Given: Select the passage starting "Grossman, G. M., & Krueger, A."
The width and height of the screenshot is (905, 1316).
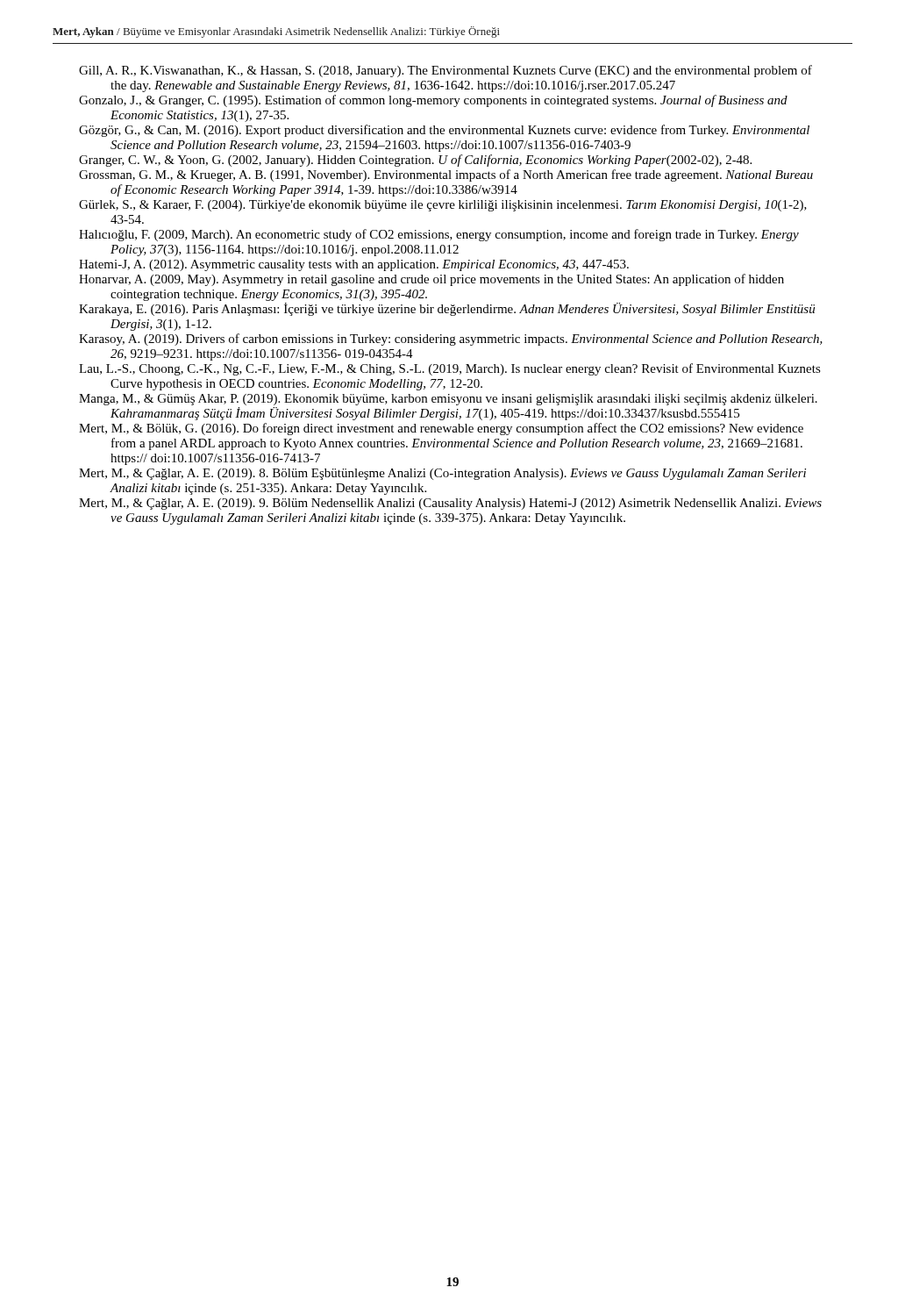Looking at the screenshot, I should 446,182.
